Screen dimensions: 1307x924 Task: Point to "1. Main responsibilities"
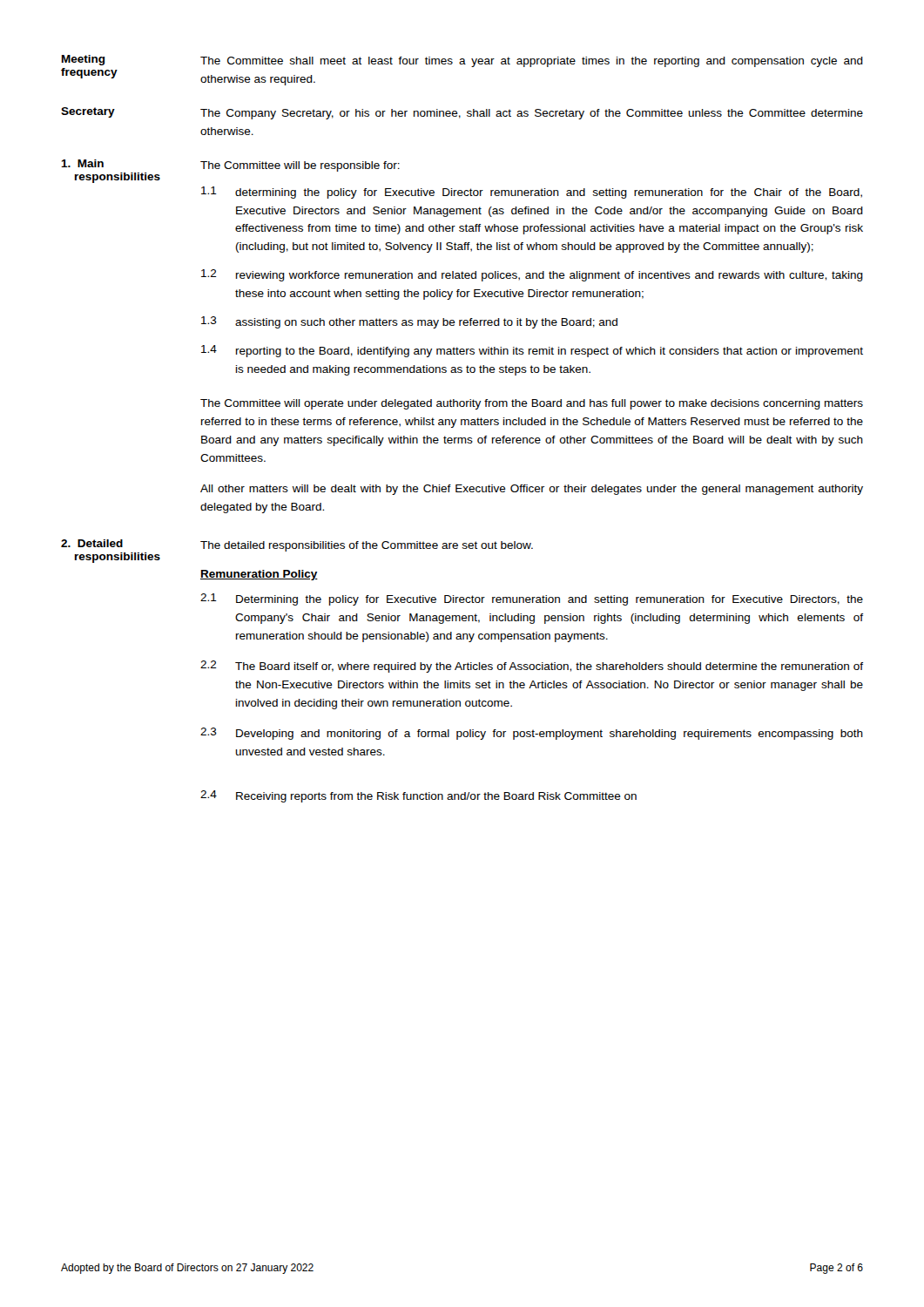click(111, 170)
